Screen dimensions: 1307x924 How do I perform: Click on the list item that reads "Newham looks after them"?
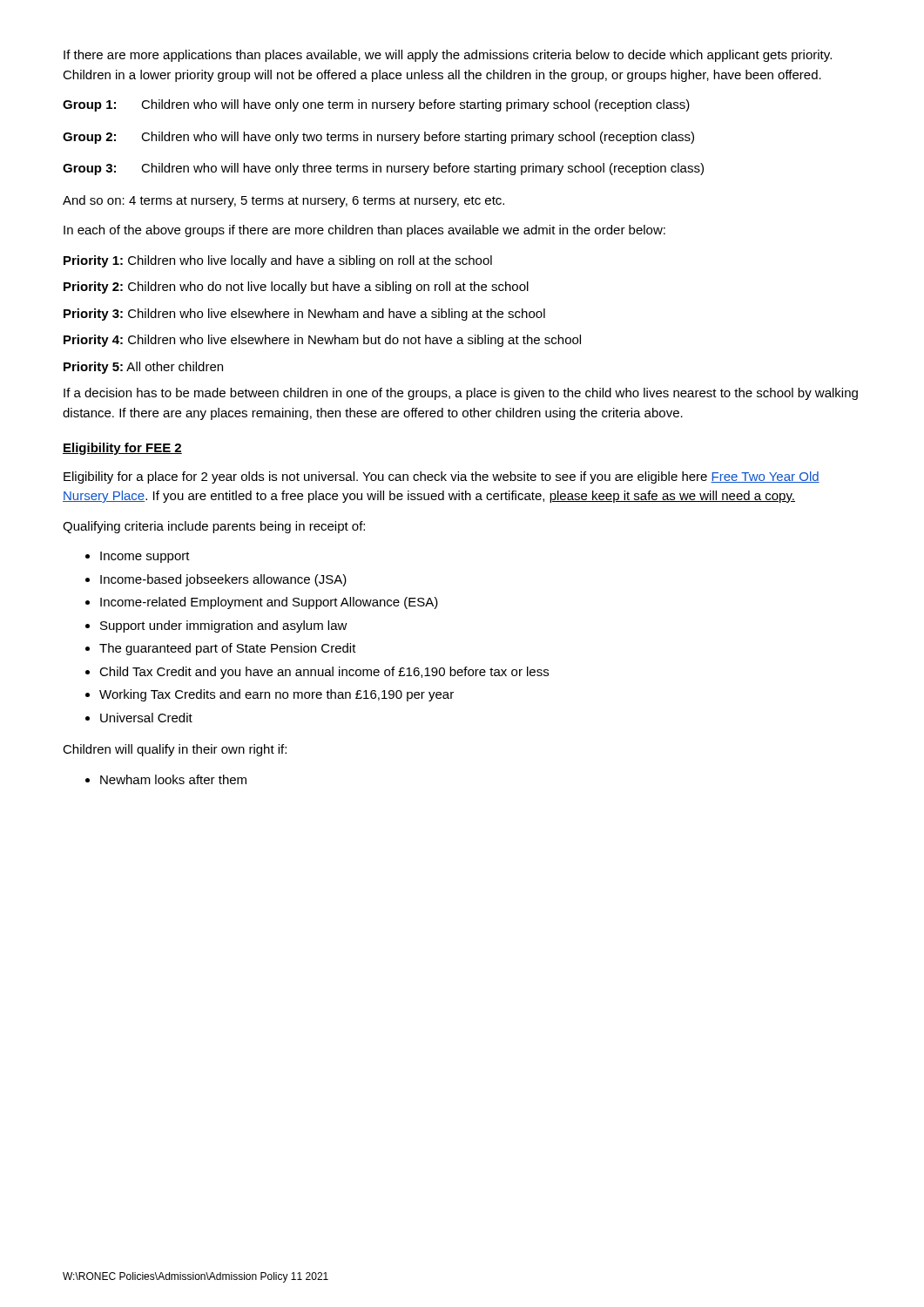pos(166,779)
